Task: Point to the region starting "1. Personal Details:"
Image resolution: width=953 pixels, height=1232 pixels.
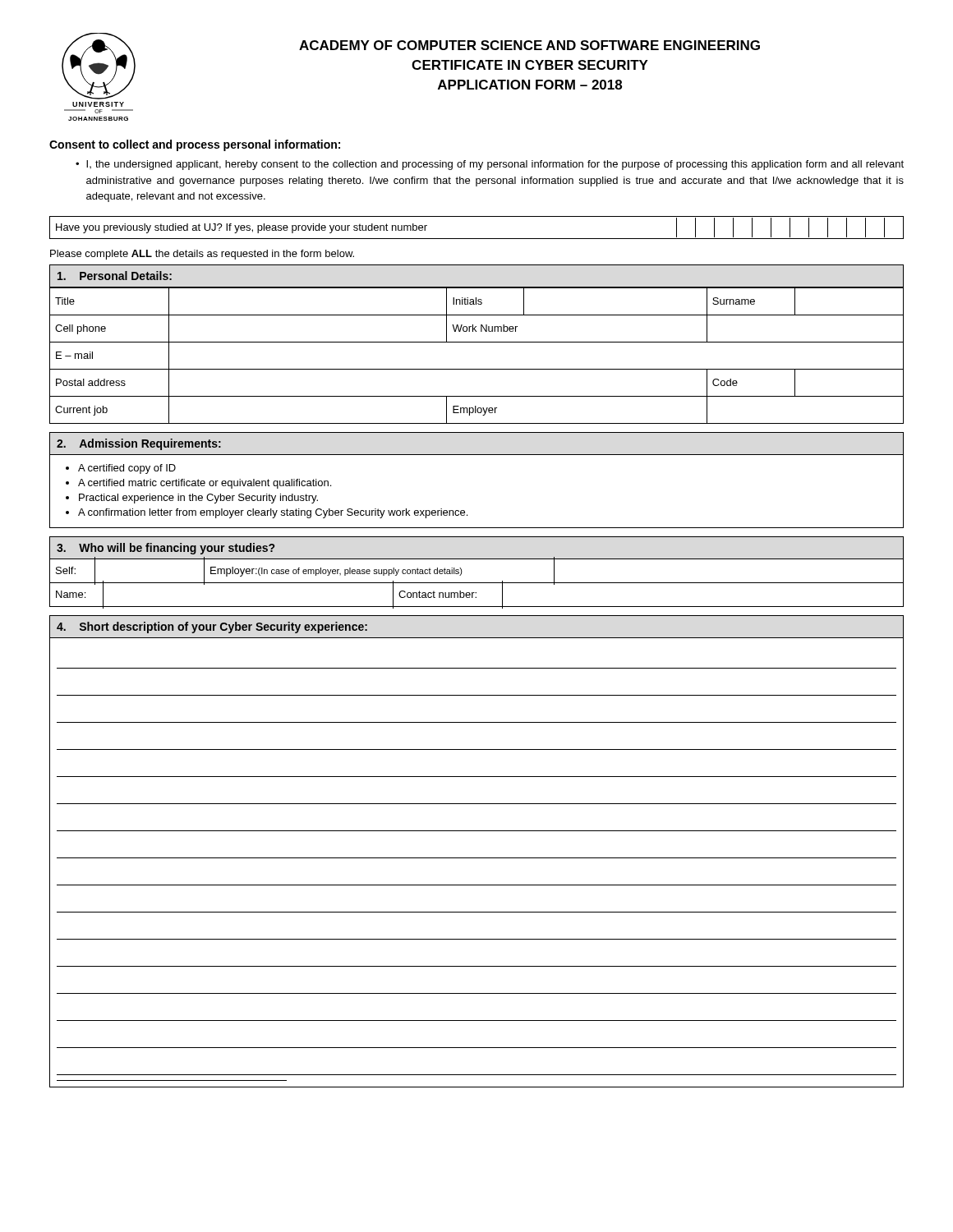Action: point(115,276)
